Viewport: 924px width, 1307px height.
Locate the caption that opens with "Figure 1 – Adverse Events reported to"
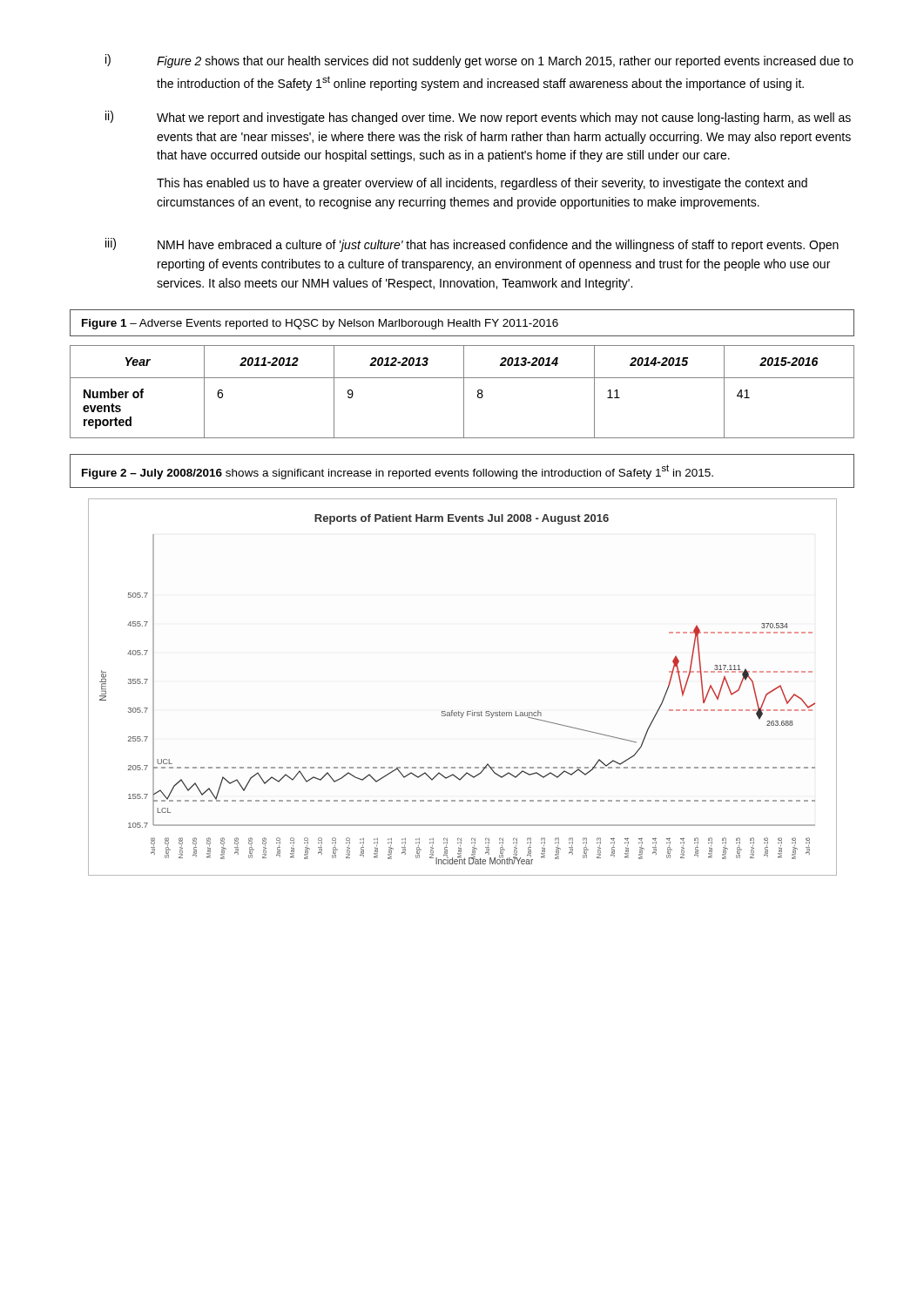coord(320,322)
